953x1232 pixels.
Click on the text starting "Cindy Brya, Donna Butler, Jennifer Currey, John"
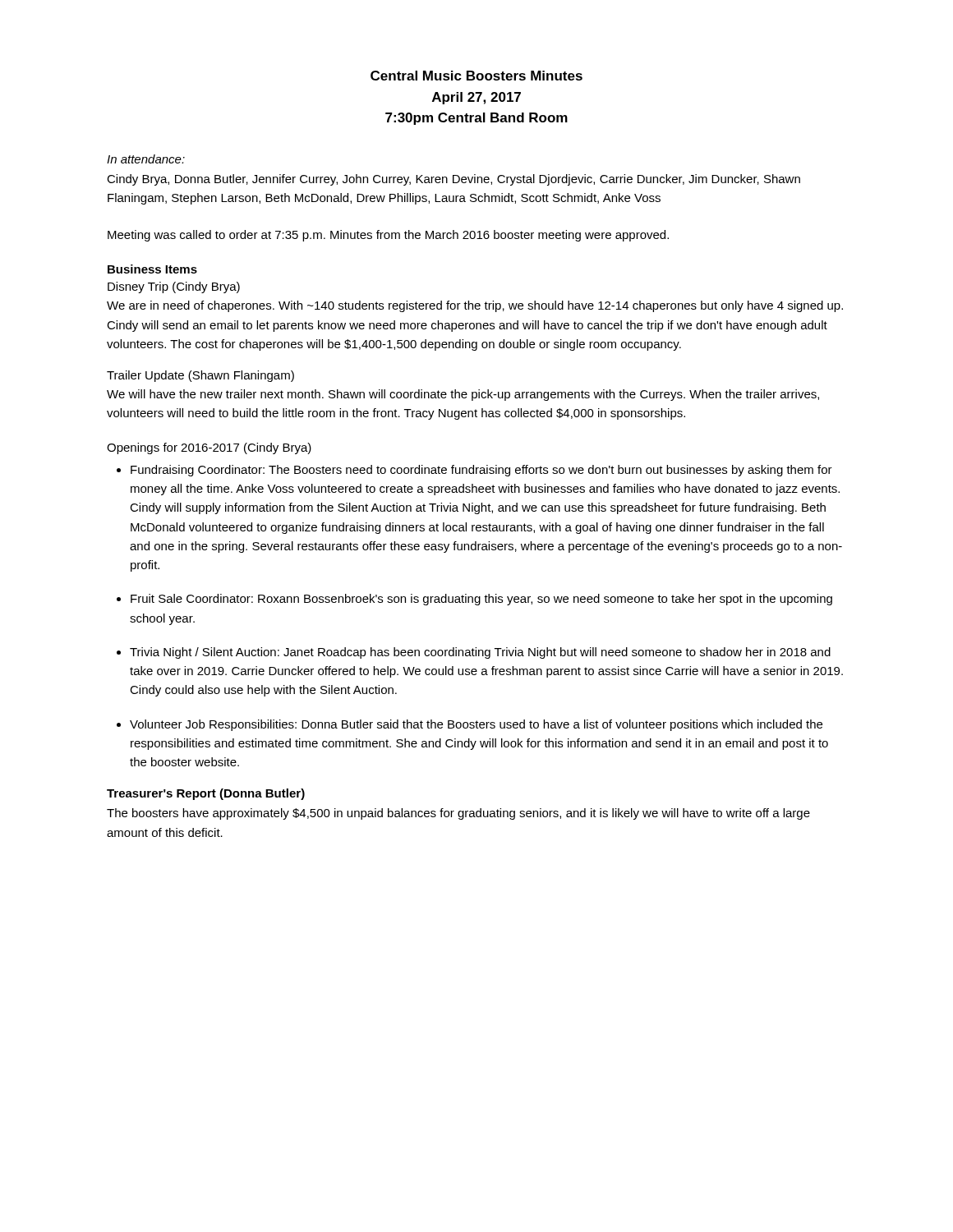click(476, 188)
